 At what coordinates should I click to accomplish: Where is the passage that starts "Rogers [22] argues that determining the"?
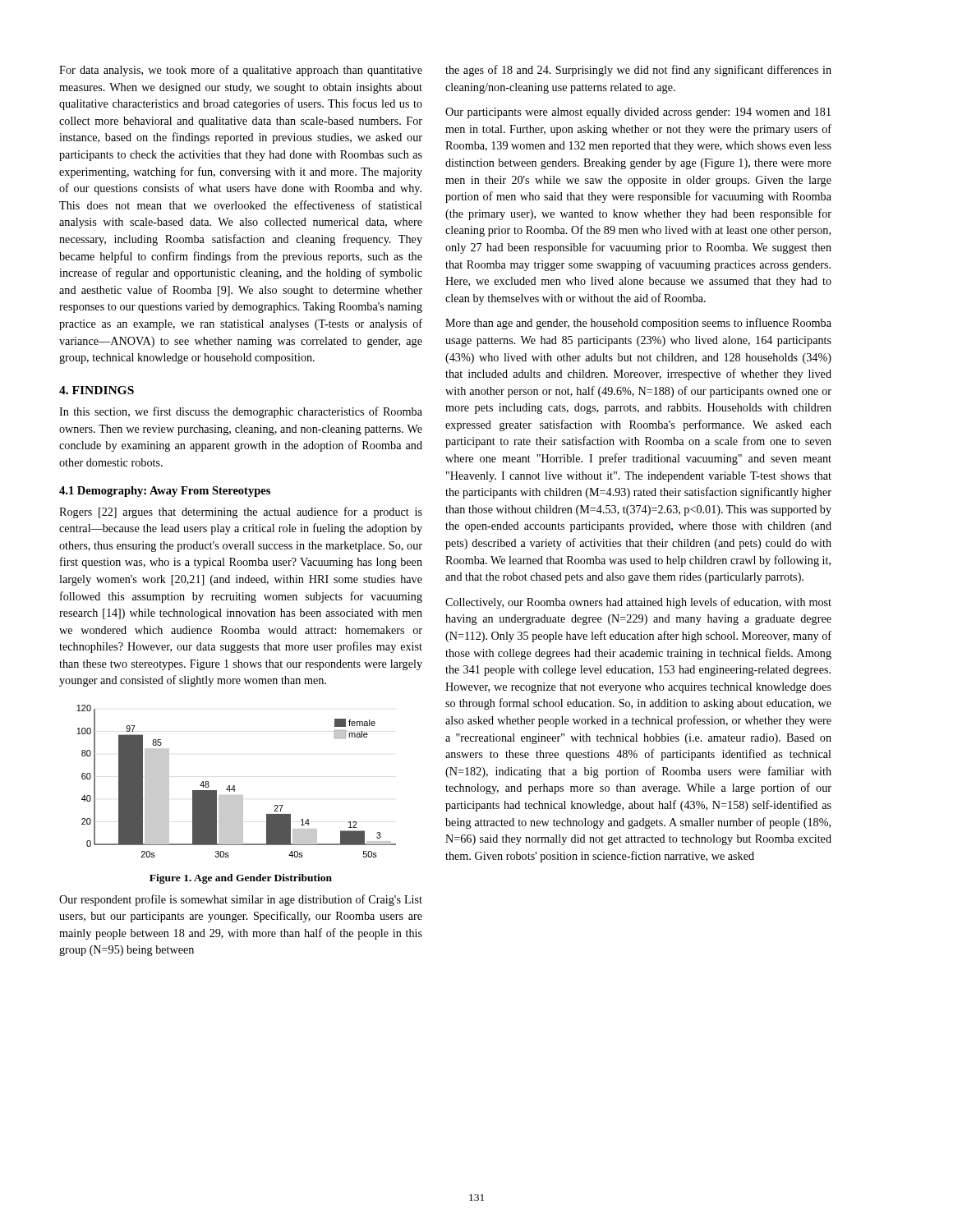point(241,596)
